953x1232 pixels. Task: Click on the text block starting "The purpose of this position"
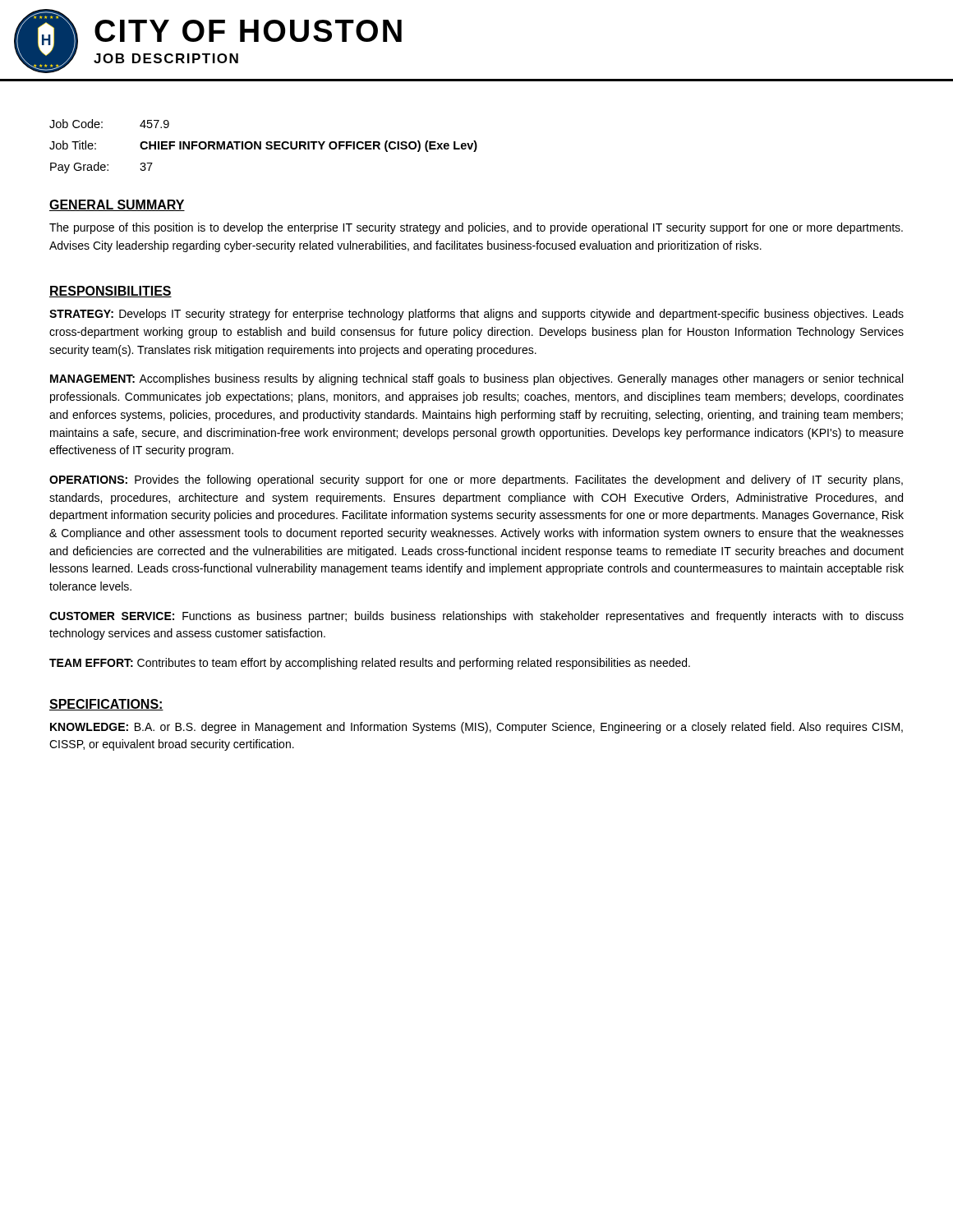pyautogui.click(x=476, y=236)
